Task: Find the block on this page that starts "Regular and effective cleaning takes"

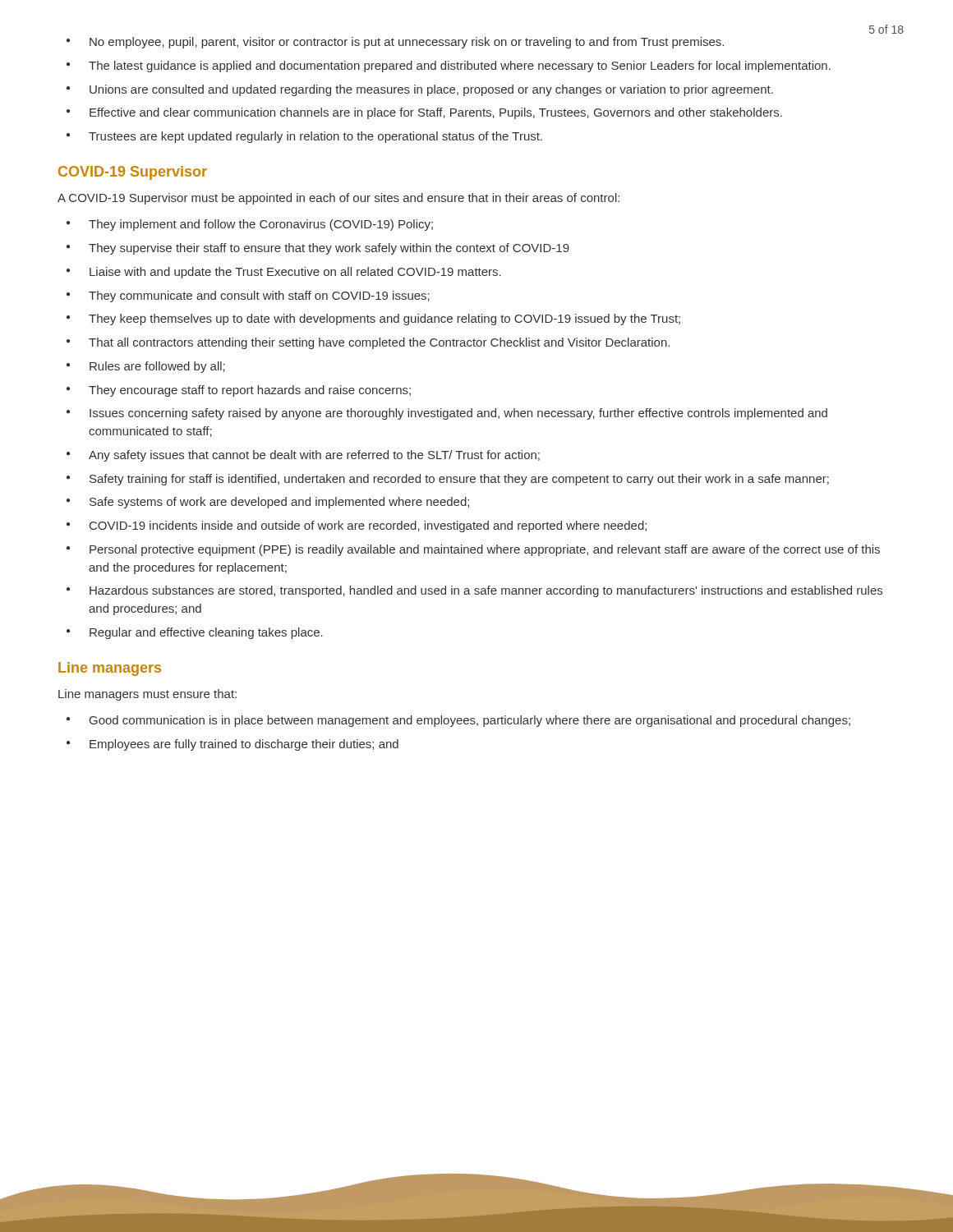Action: click(x=195, y=633)
